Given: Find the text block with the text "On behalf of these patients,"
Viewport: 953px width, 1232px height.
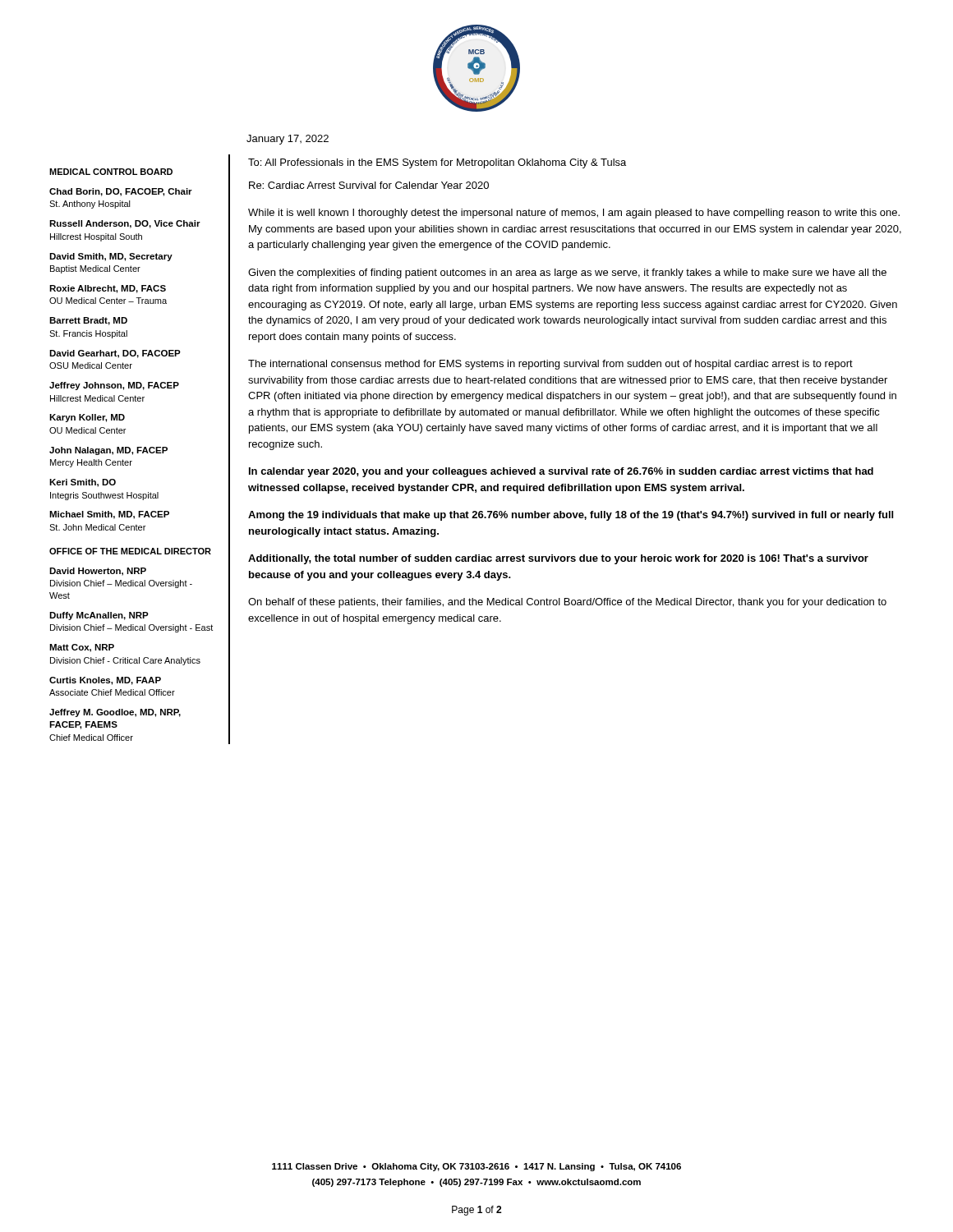Looking at the screenshot, I should click(567, 610).
